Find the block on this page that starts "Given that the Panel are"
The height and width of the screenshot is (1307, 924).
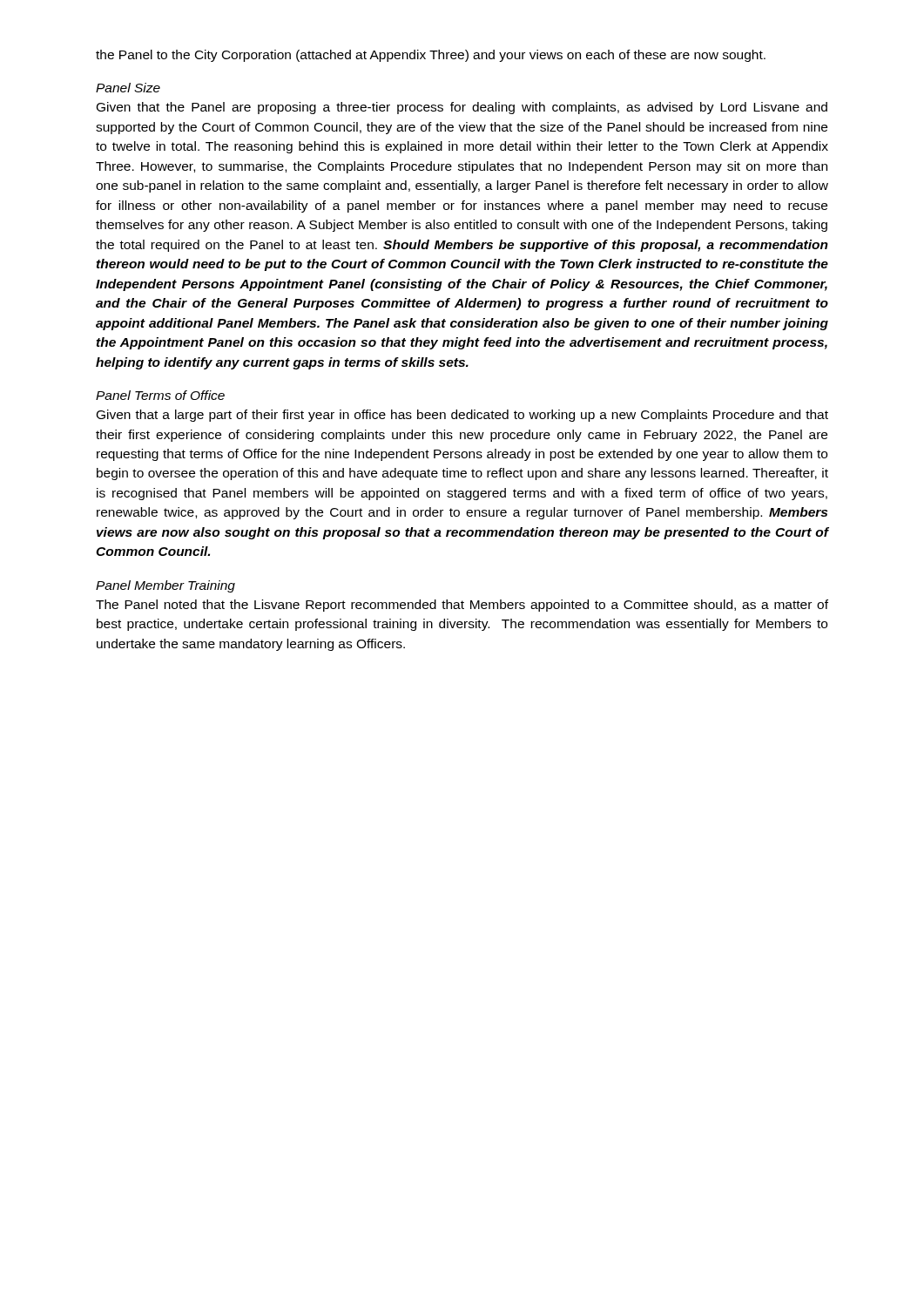coord(462,234)
